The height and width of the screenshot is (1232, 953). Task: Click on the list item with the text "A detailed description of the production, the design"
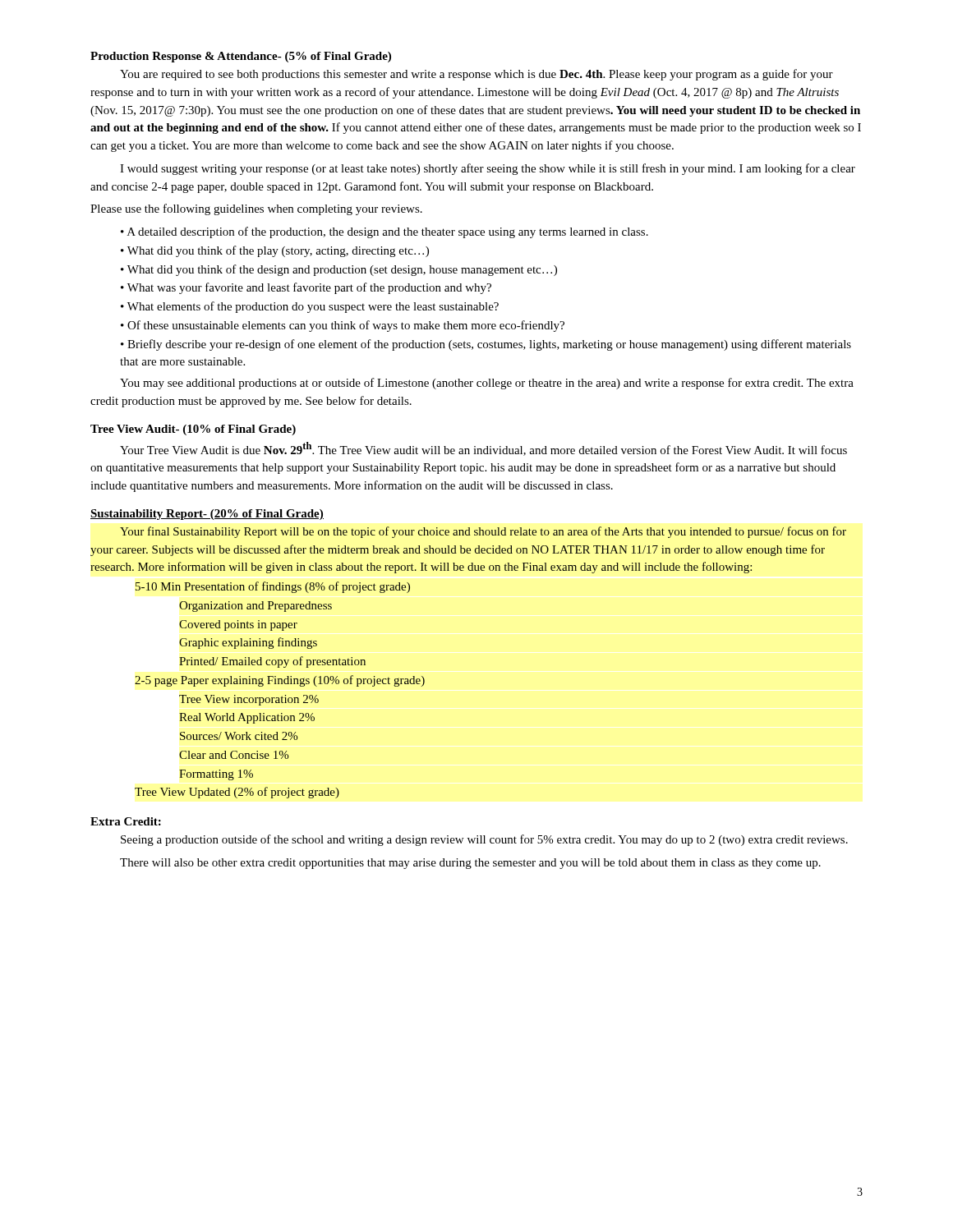coord(388,232)
